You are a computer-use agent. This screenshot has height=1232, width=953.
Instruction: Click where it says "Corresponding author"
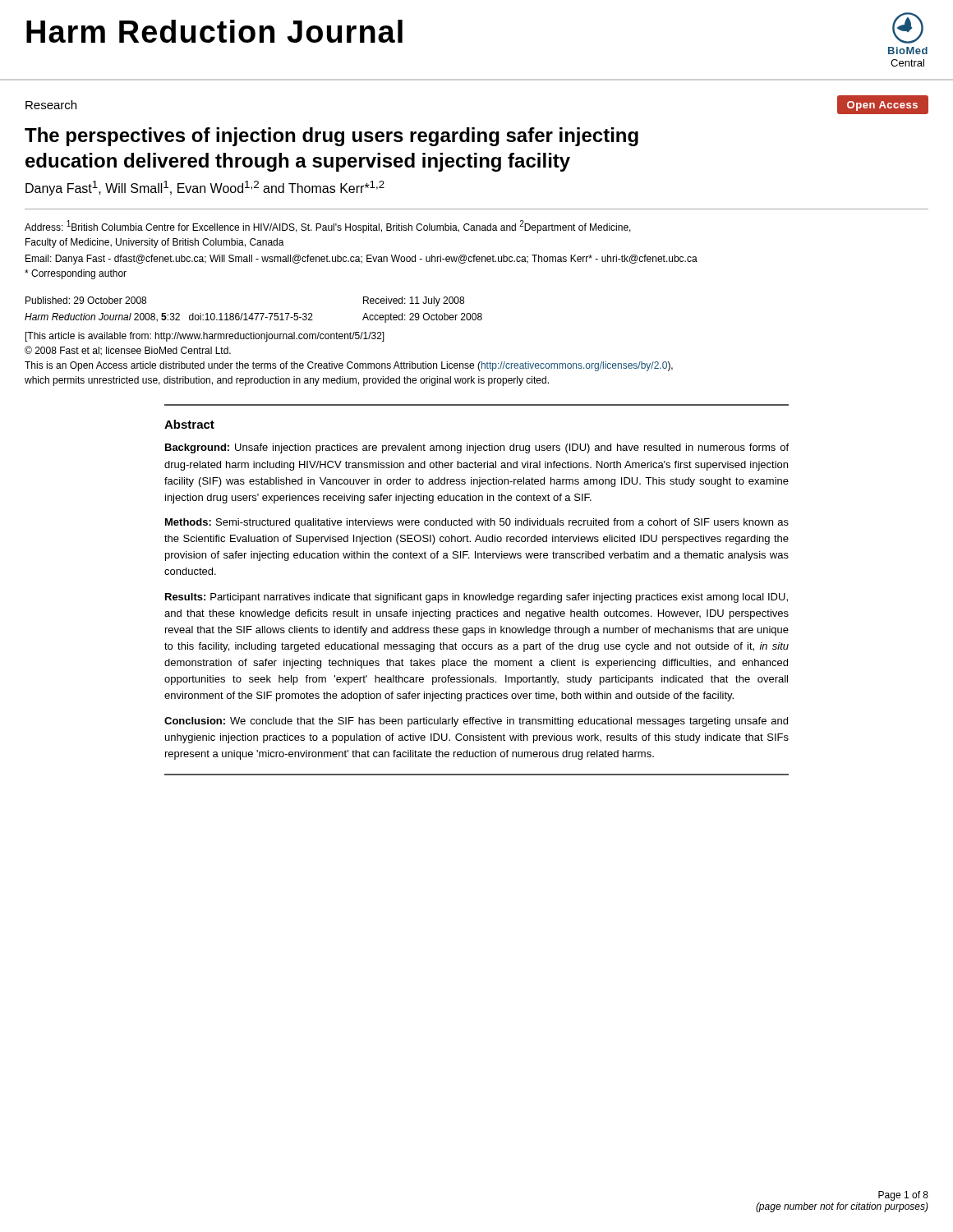(76, 273)
